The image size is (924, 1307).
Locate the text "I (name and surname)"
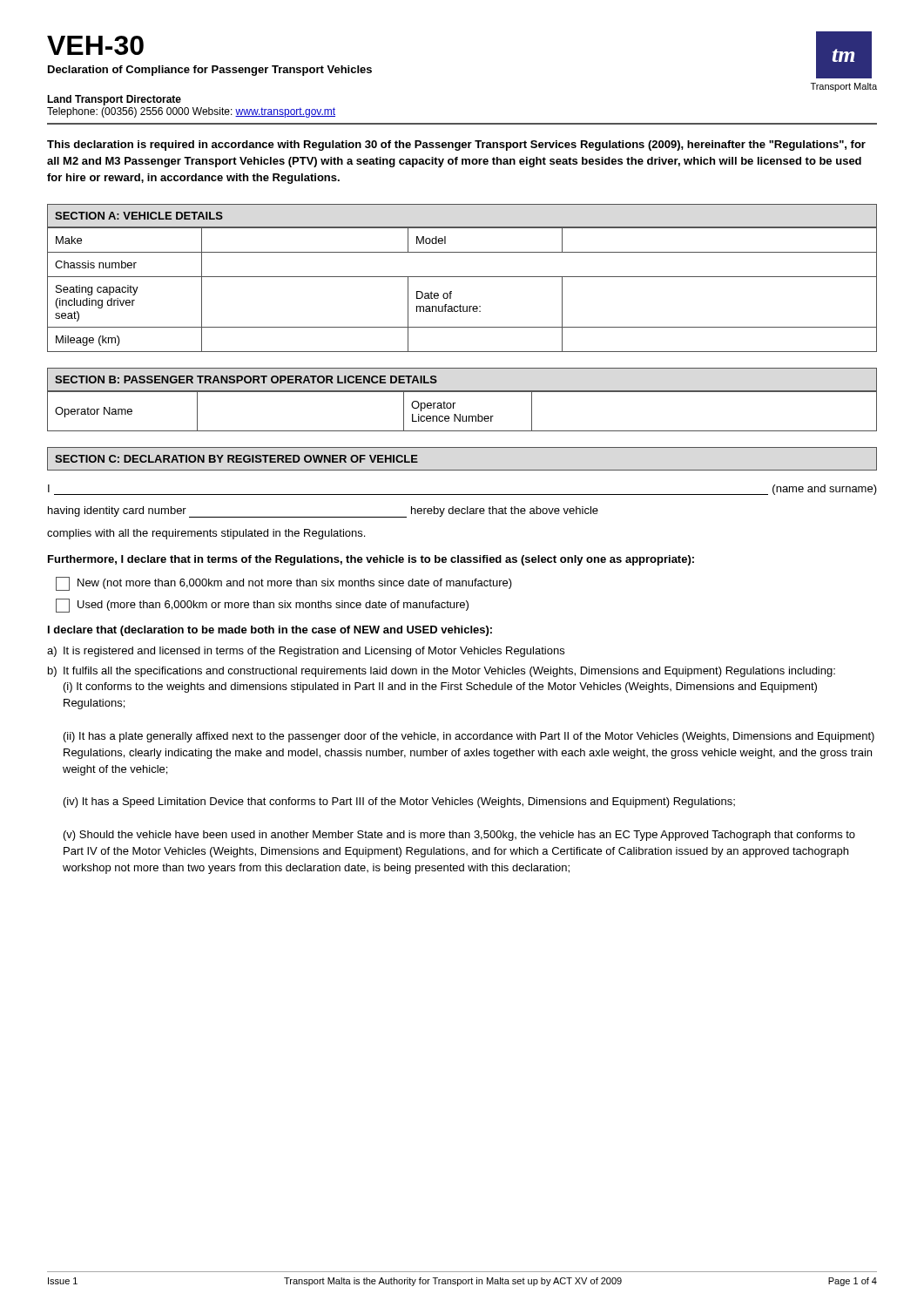pyautogui.click(x=462, y=488)
